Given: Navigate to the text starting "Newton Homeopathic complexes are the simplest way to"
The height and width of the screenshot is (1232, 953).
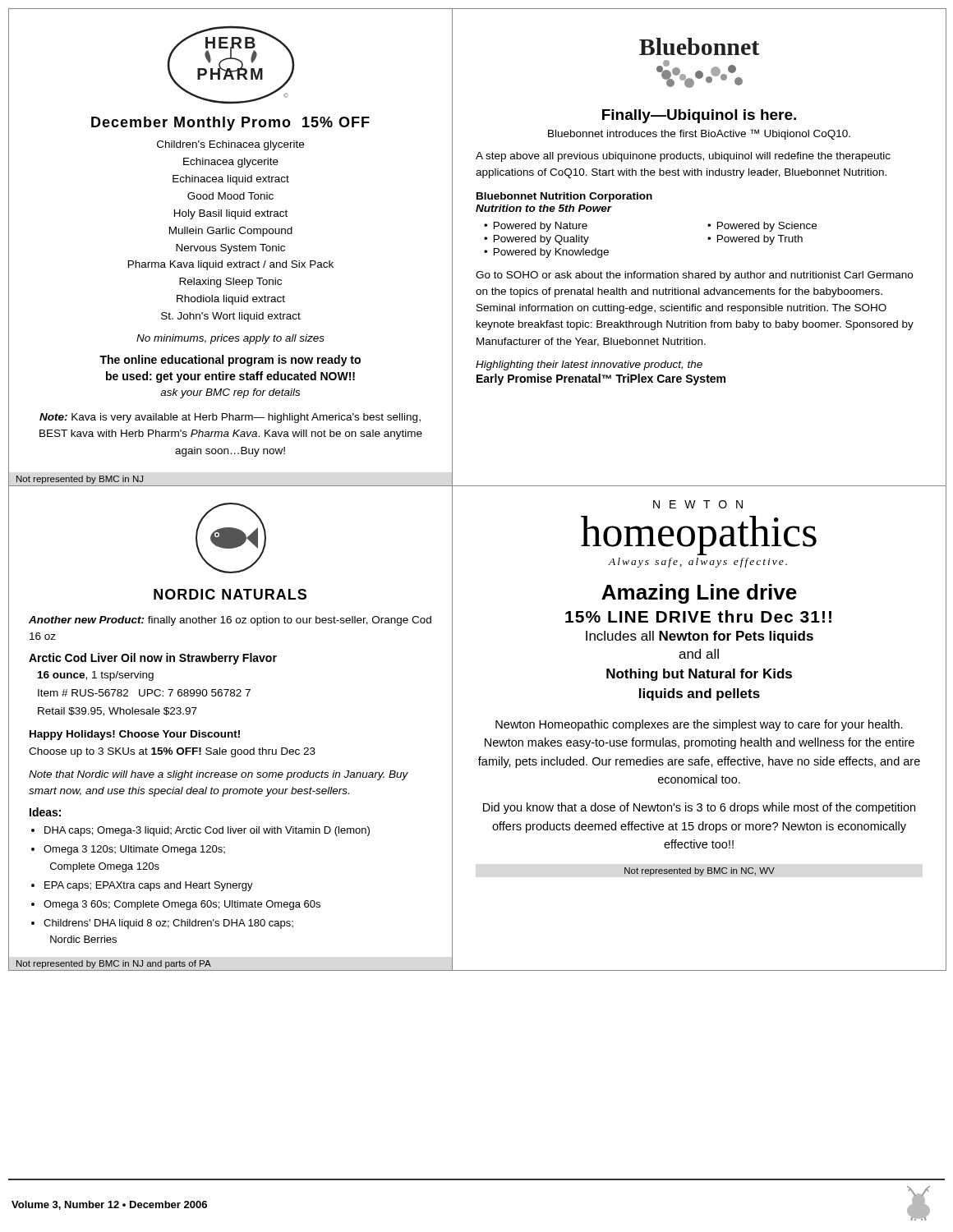Looking at the screenshot, I should coord(699,752).
